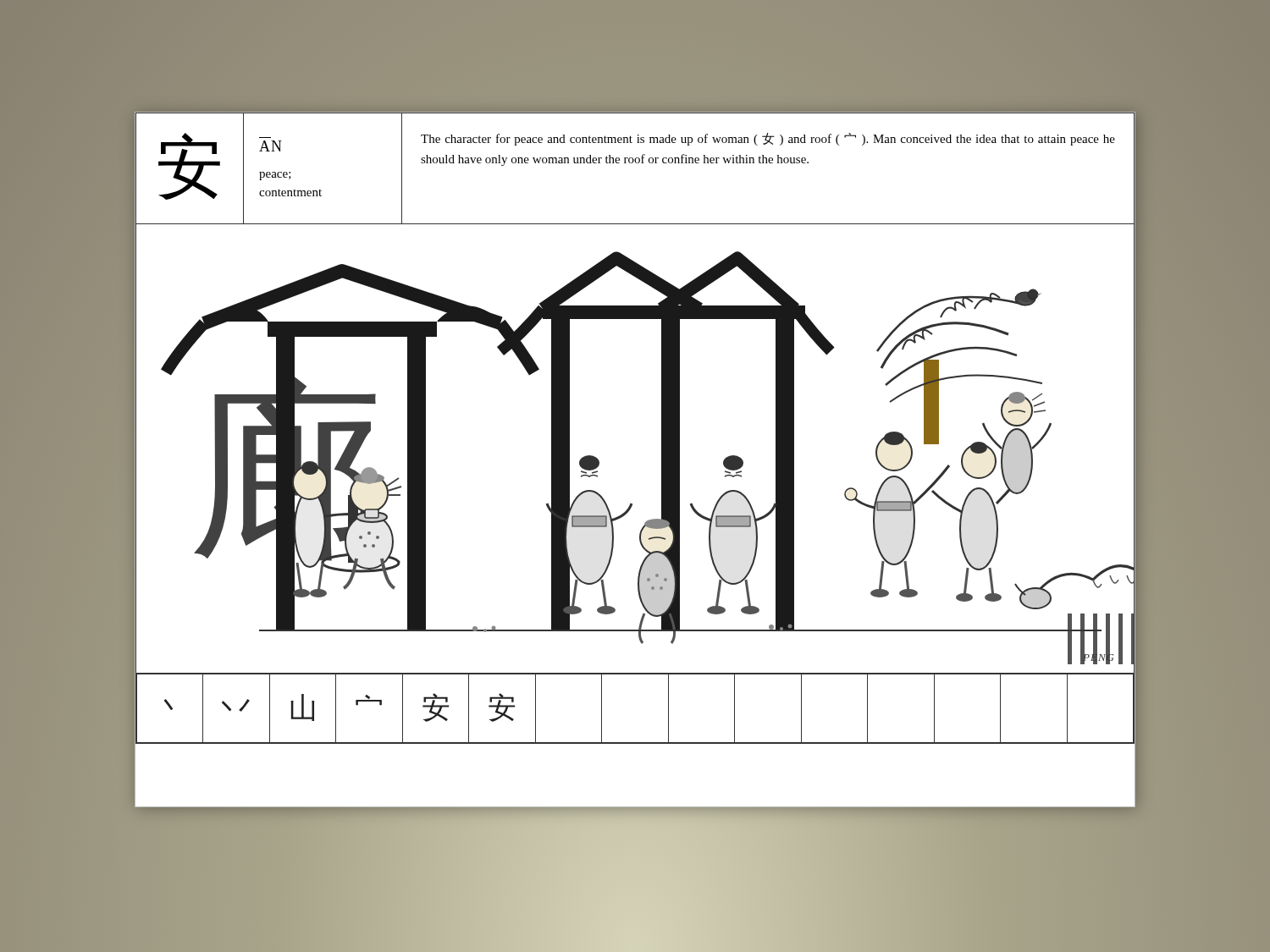1270x952 pixels.
Task: Find the illustration
Action: [x=635, y=448]
